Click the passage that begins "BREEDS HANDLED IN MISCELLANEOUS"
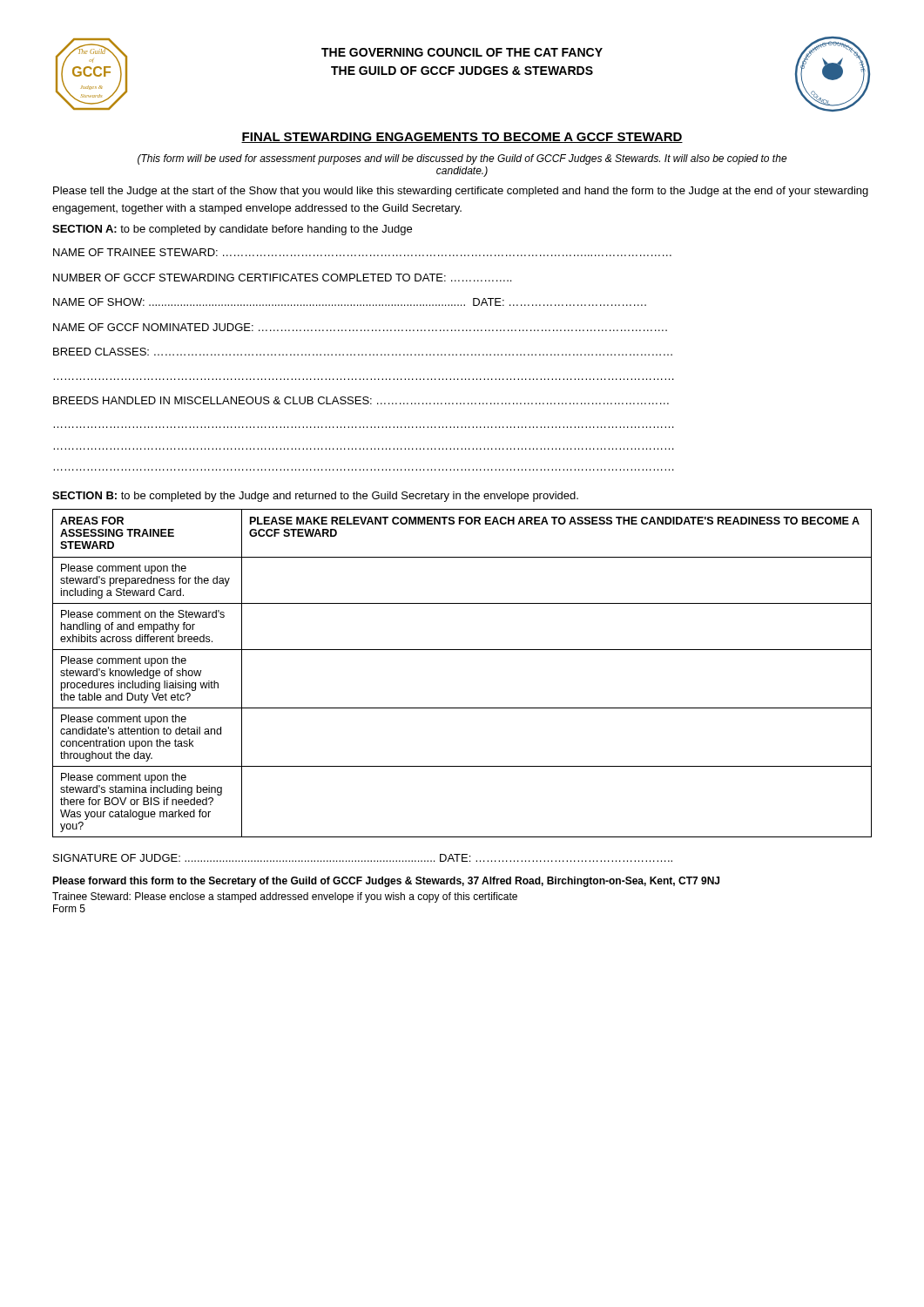The image size is (924, 1307). click(361, 400)
